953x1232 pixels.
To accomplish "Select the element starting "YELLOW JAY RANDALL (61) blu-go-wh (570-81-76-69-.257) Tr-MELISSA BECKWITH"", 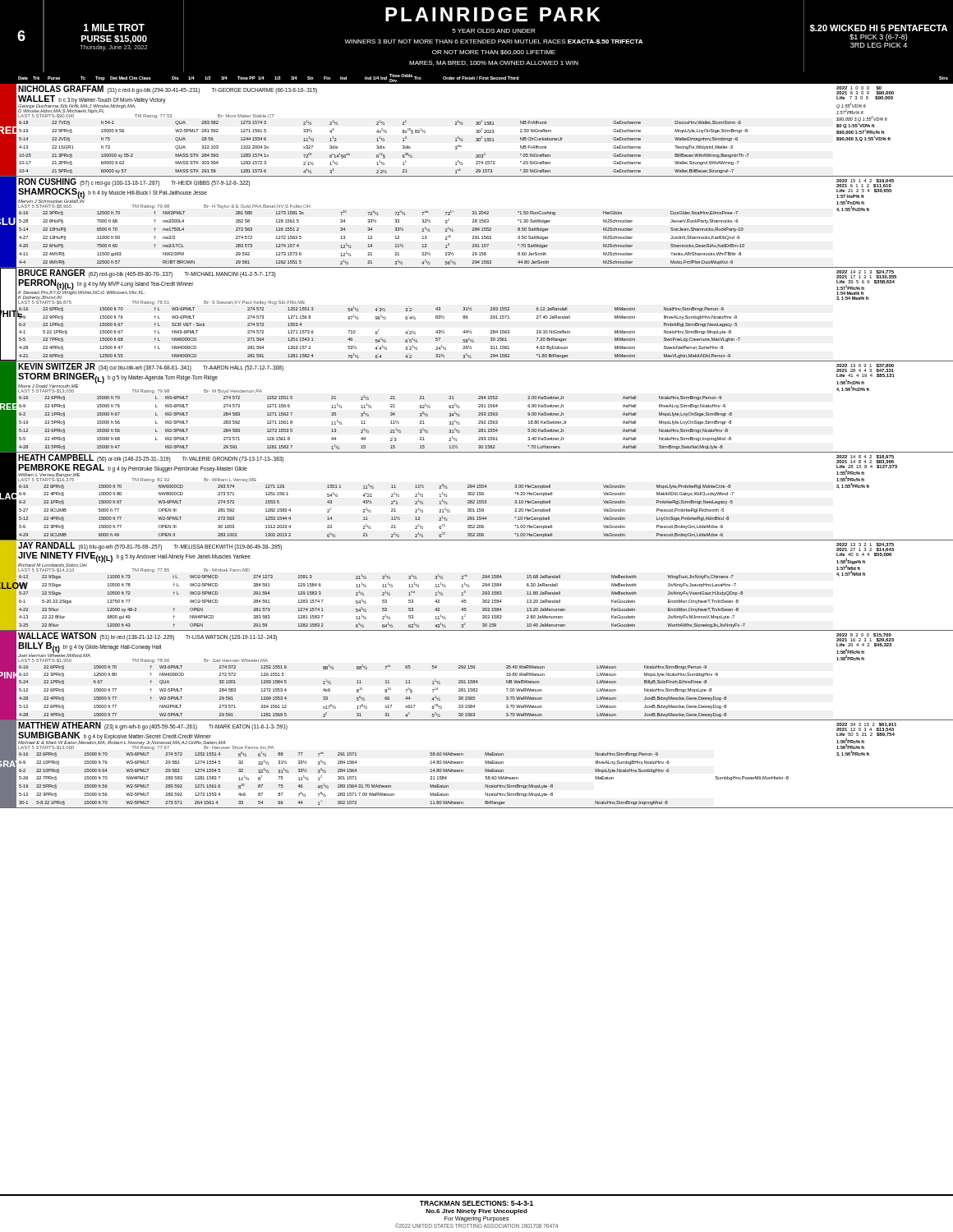I will click(x=476, y=585).
